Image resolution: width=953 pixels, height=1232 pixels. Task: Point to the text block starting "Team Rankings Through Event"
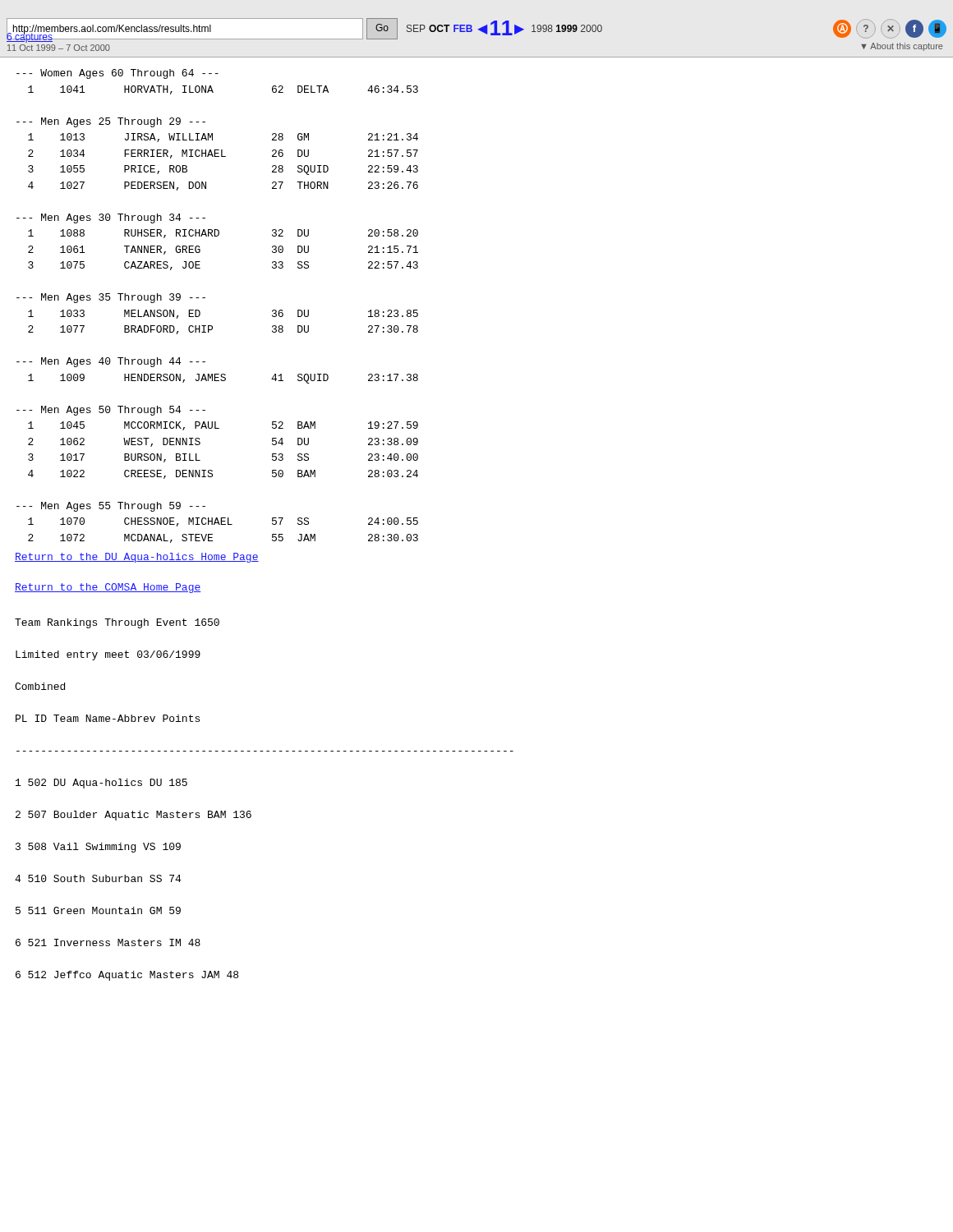[x=117, y=623]
